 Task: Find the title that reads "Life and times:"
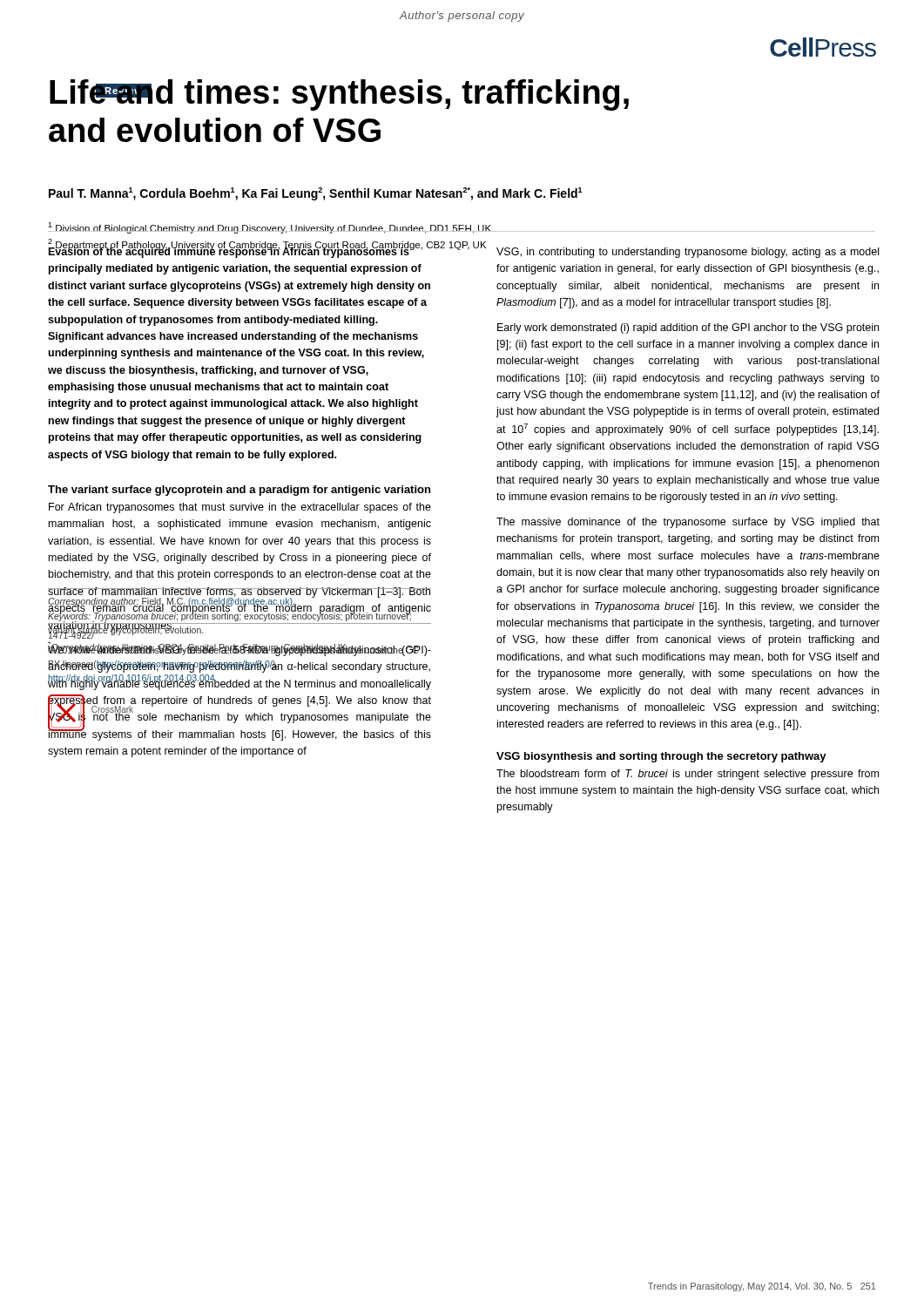[339, 111]
